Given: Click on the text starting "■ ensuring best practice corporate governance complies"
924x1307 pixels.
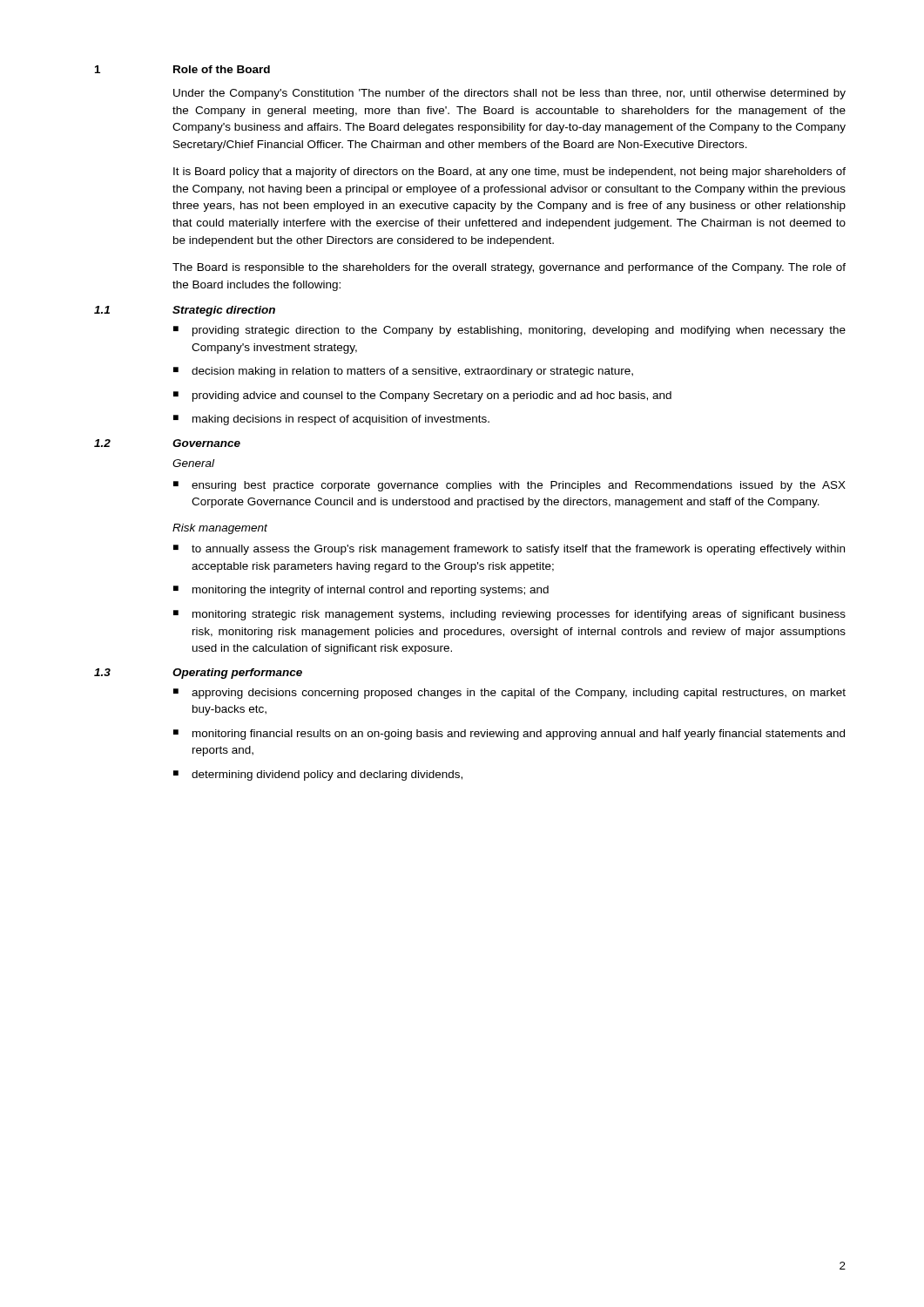Looking at the screenshot, I should (x=509, y=493).
